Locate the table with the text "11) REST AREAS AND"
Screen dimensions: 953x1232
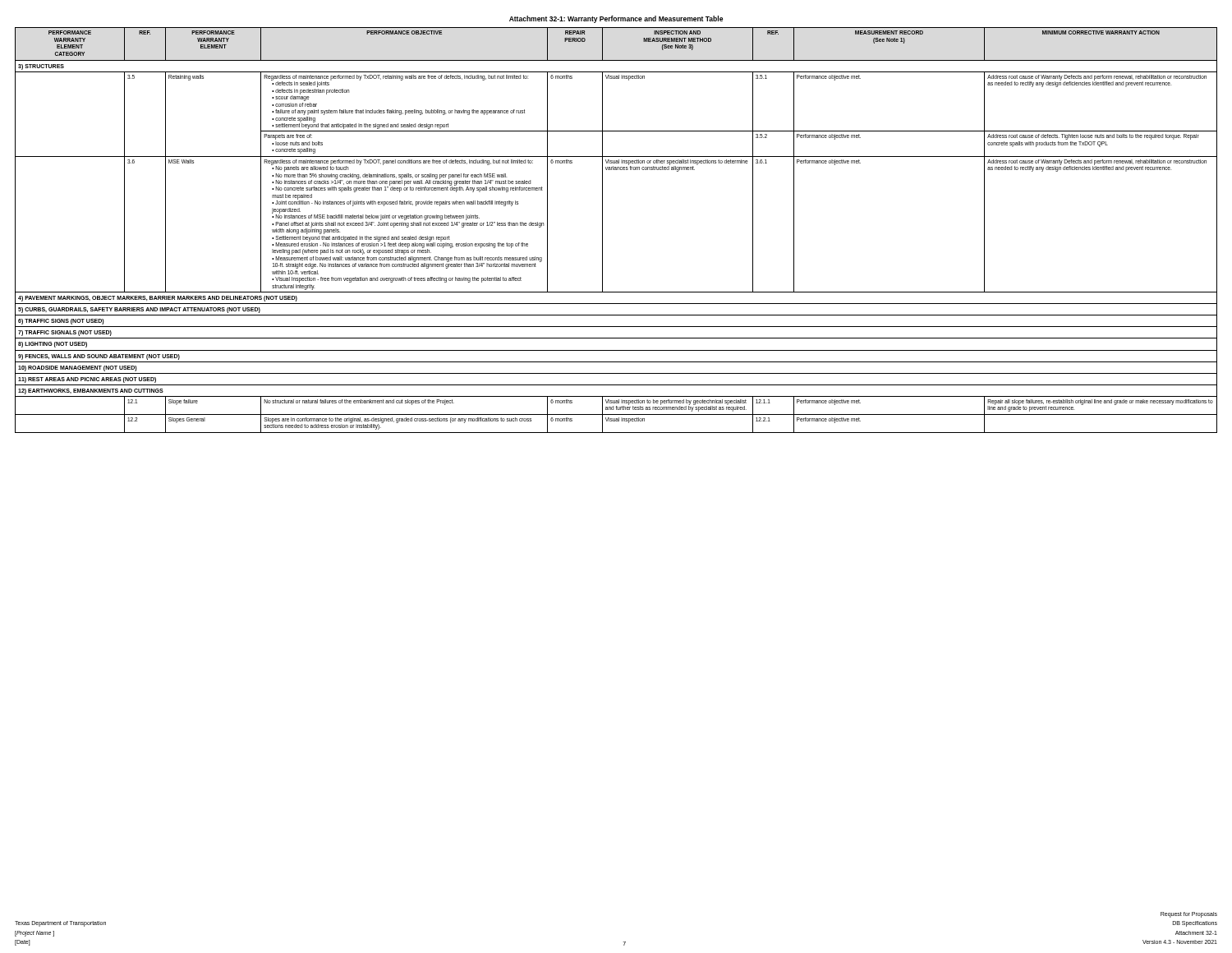tap(616, 230)
